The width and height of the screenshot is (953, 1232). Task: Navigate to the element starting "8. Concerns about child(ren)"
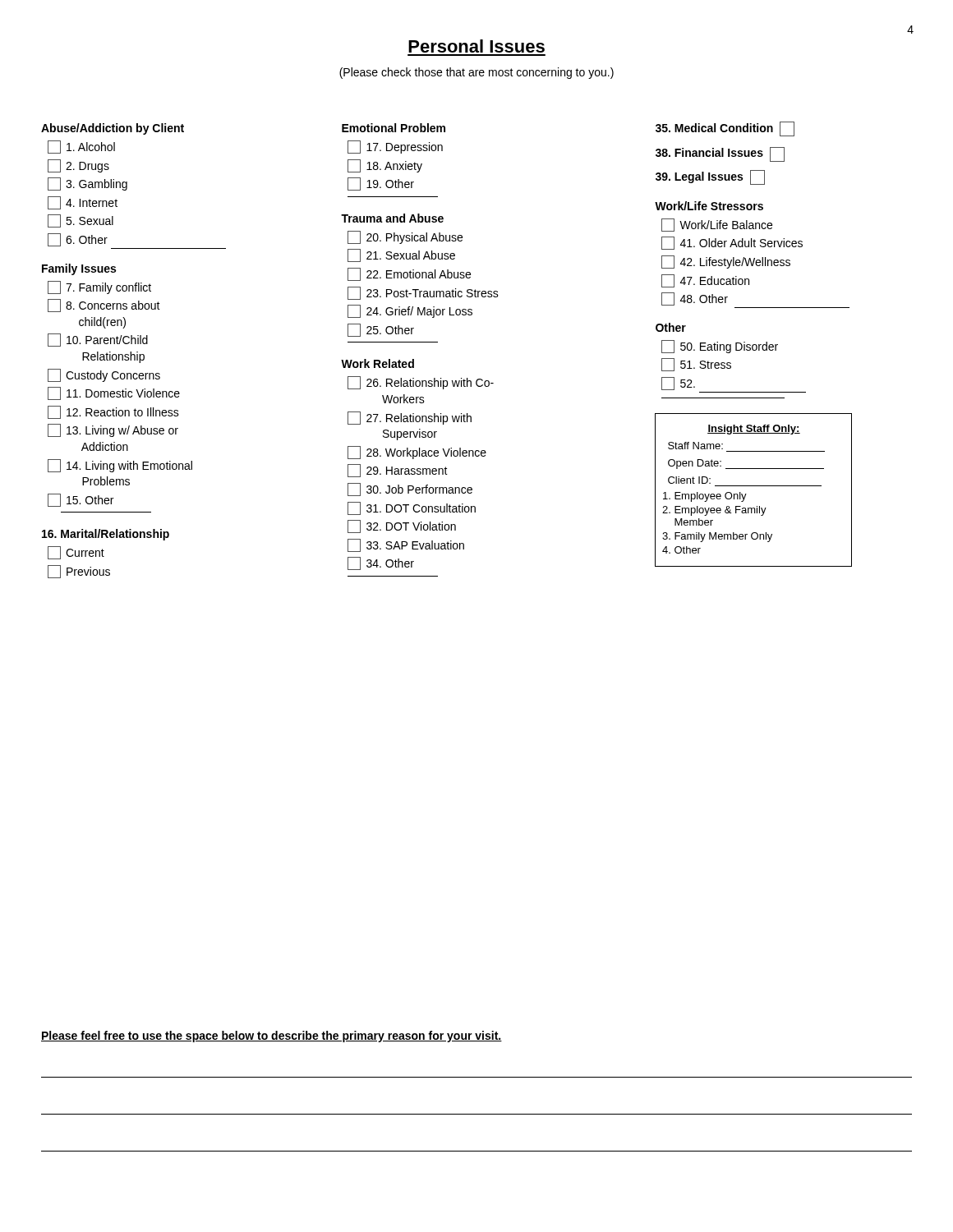(x=104, y=314)
